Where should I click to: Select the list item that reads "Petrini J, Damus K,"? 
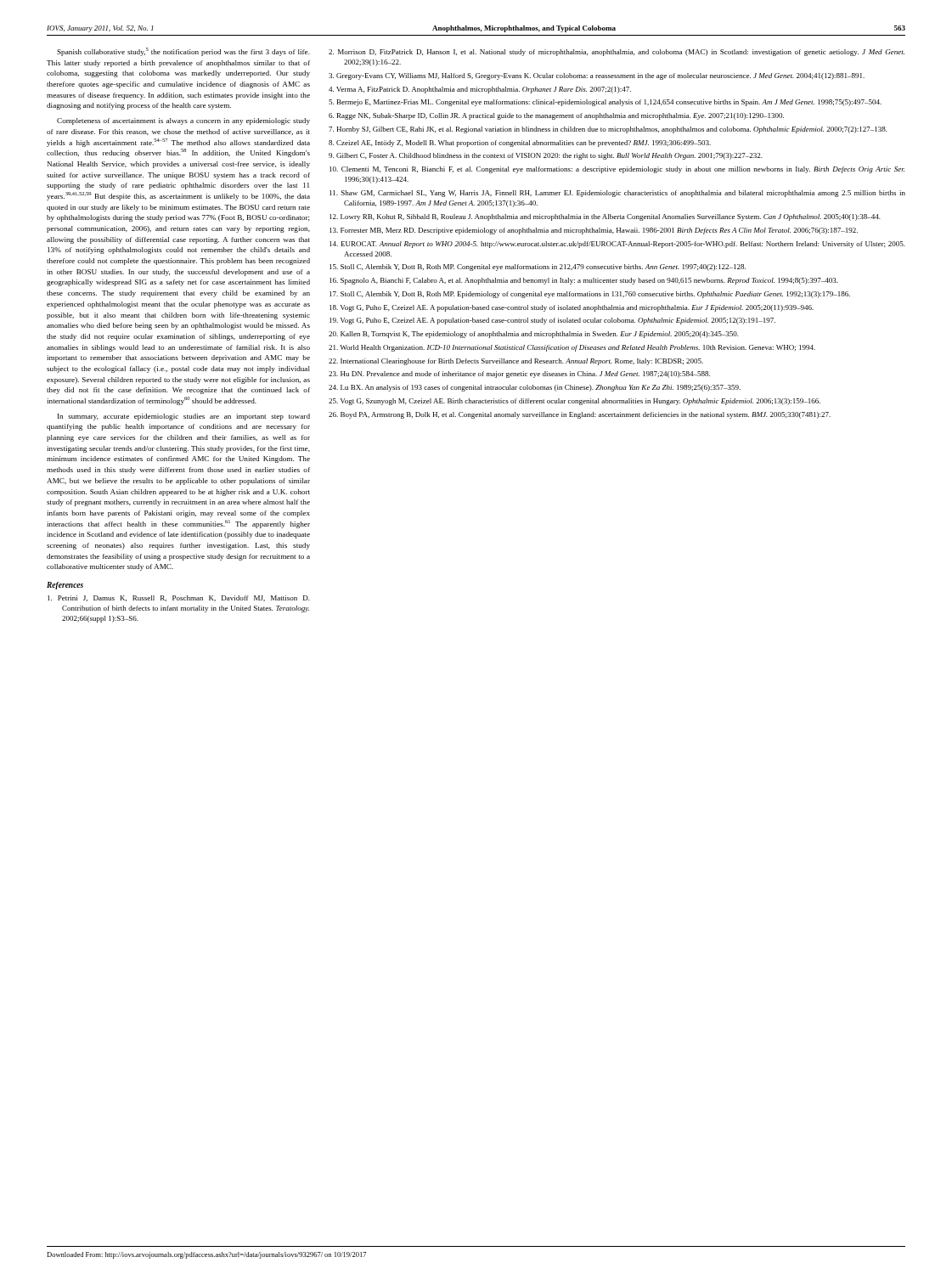point(178,608)
